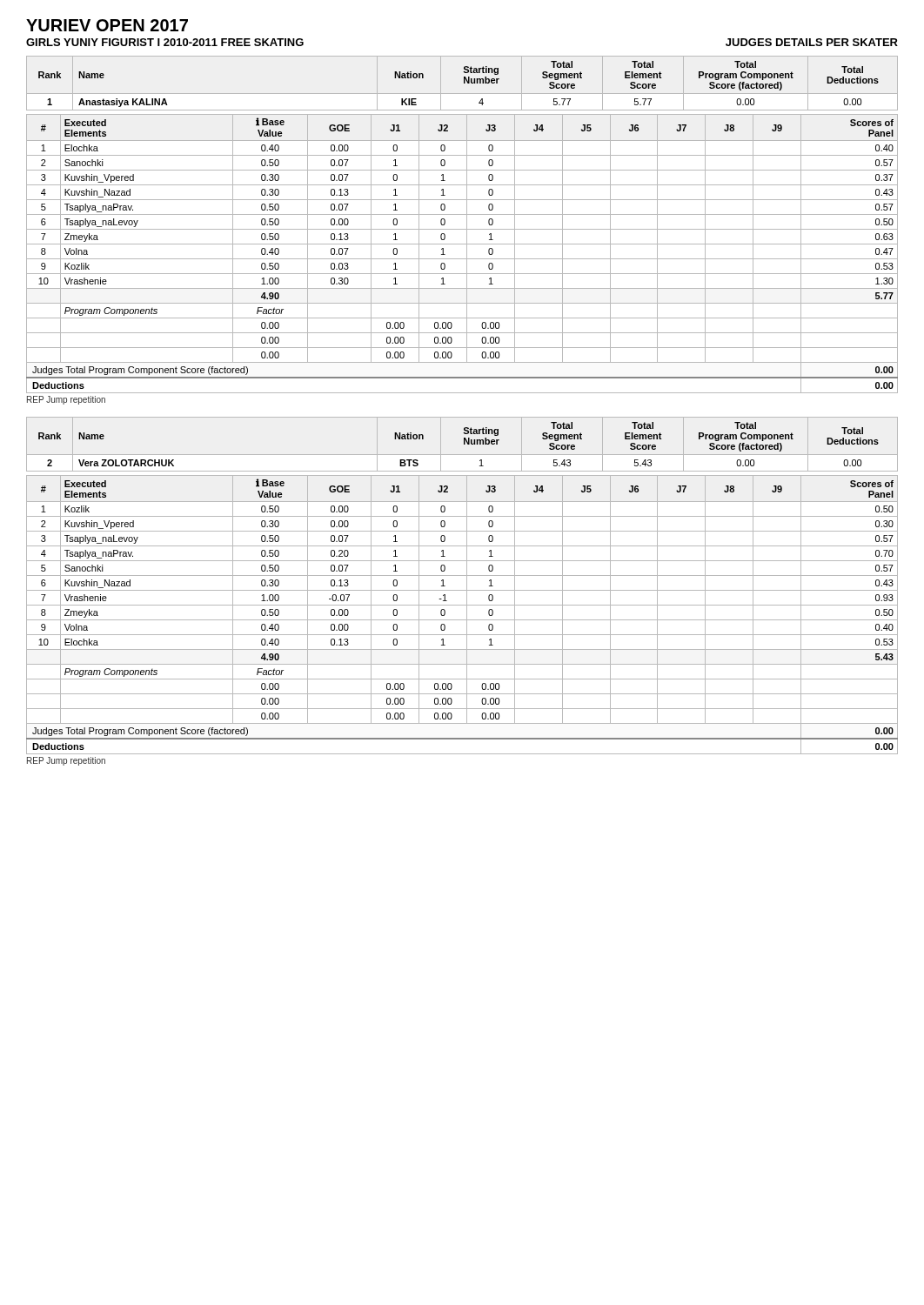This screenshot has height=1305, width=924.
Task: Point to "YURIEV OPEN 2017"
Action: click(x=107, y=25)
